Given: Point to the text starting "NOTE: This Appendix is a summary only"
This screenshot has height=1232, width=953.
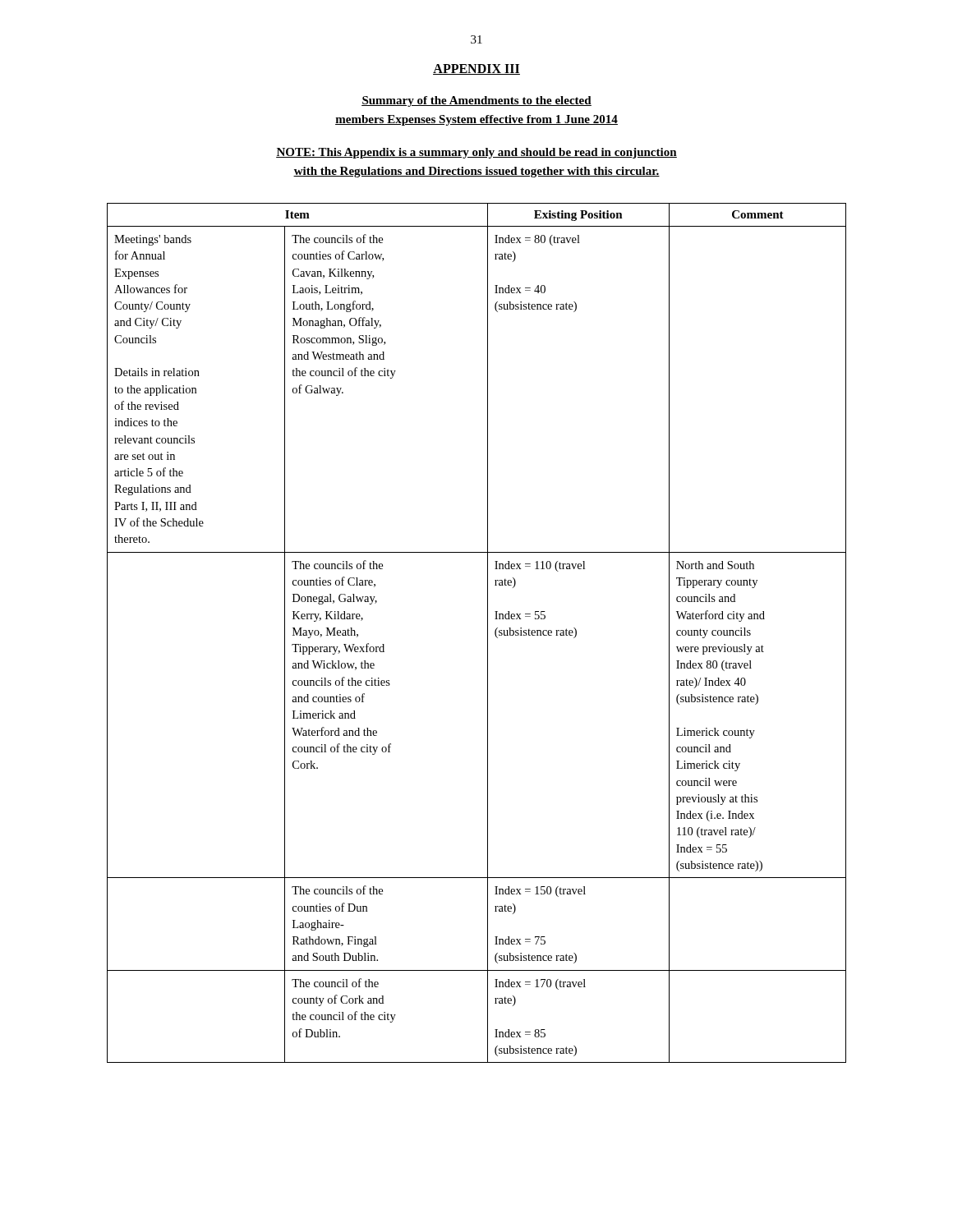Looking at the screenshot, I should click(476, 161).
